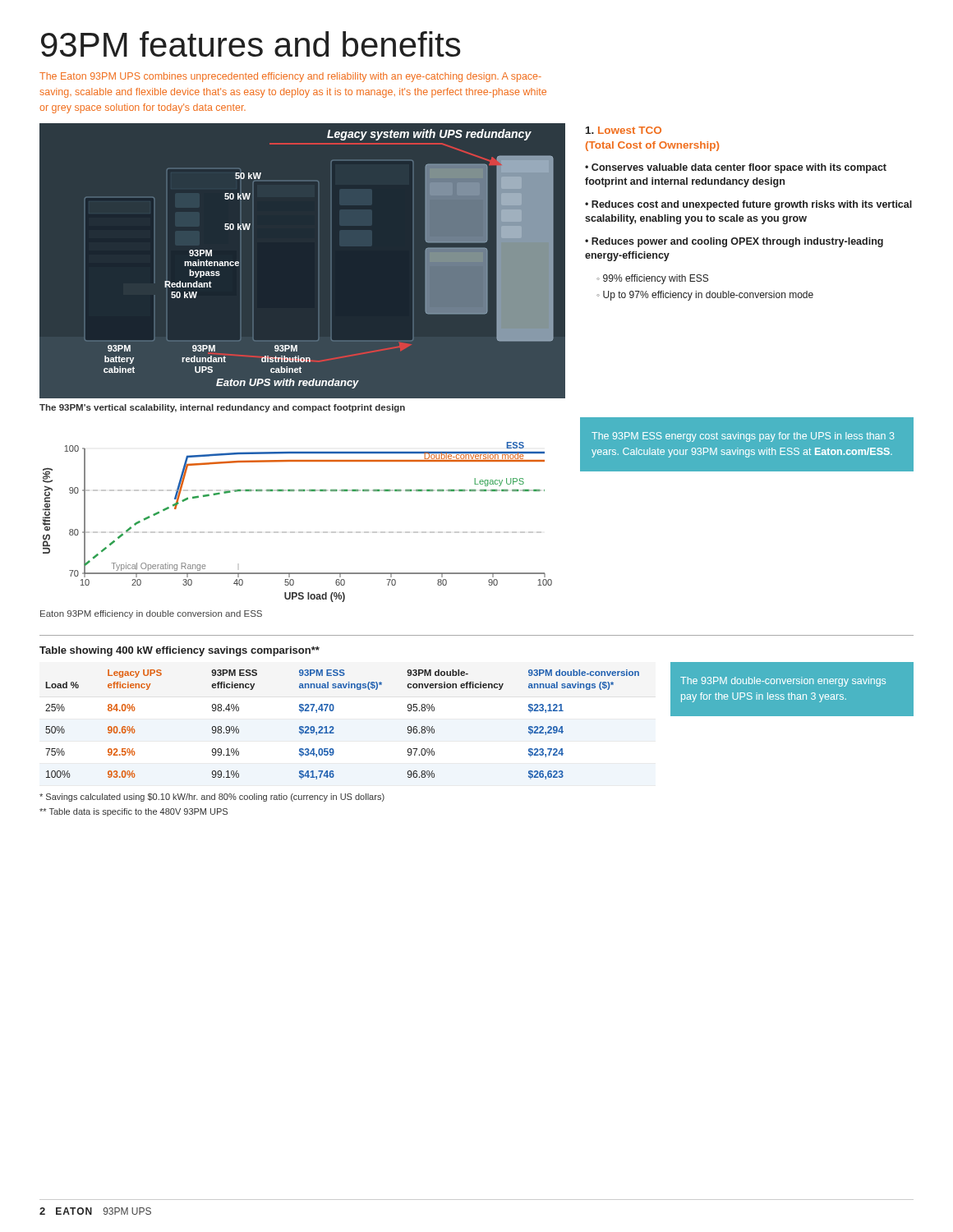Point to the block beginning "Reduces power and"

coord(734,248)
